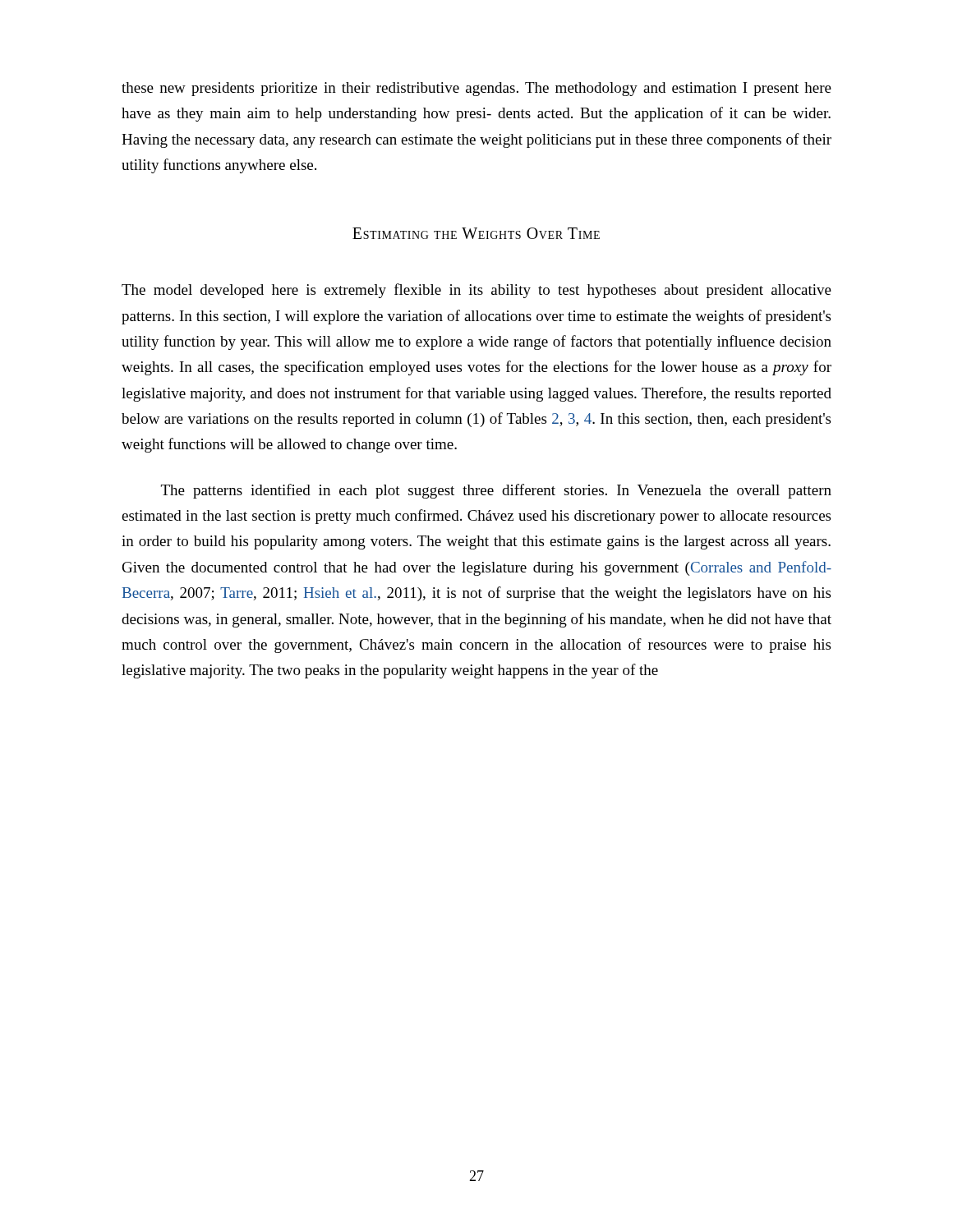Click on the text block that says "these new presidents prioritize"
The image size is (953, 1232).
point(476,126)
